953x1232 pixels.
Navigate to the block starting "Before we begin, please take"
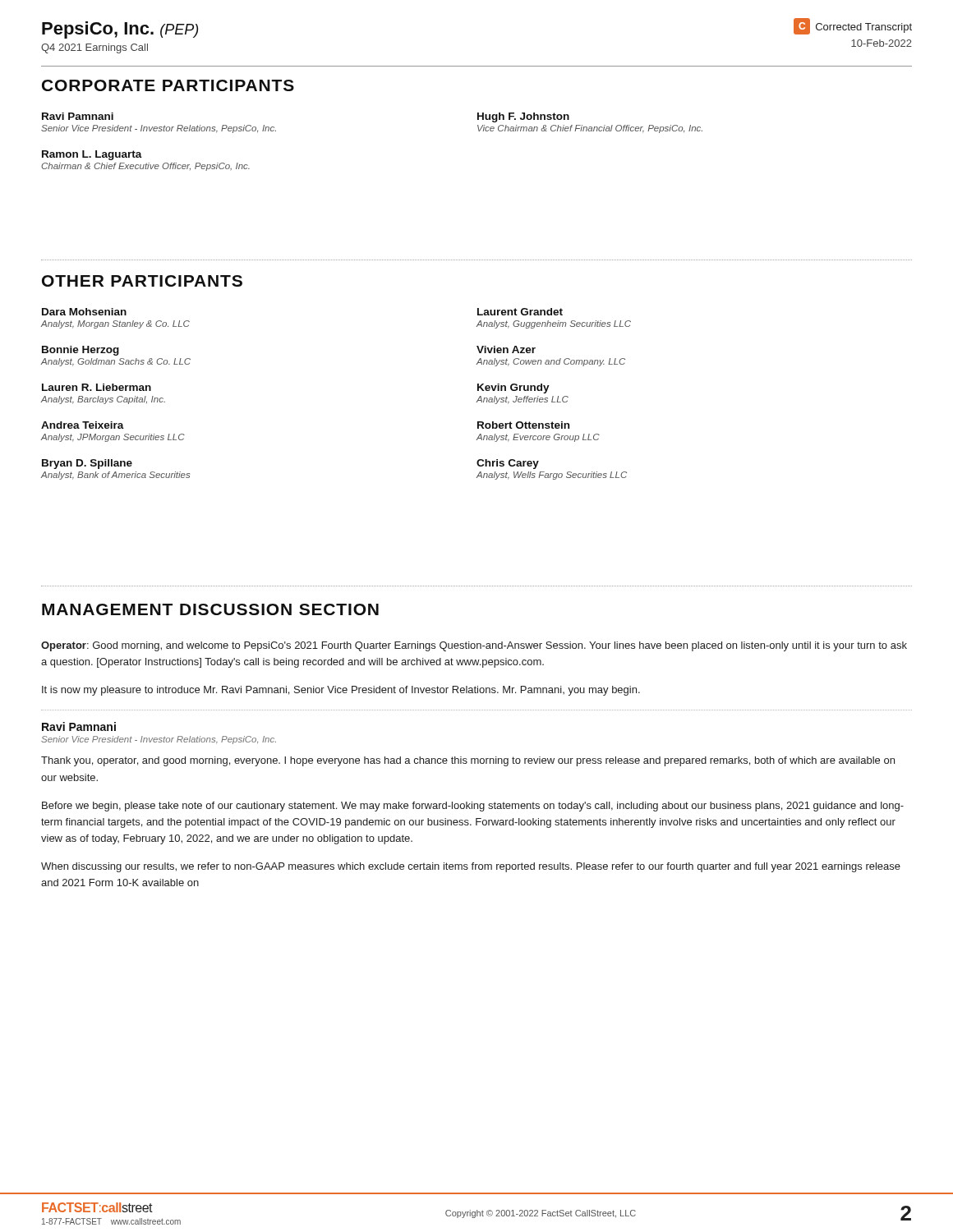click(x=472, y=822)
